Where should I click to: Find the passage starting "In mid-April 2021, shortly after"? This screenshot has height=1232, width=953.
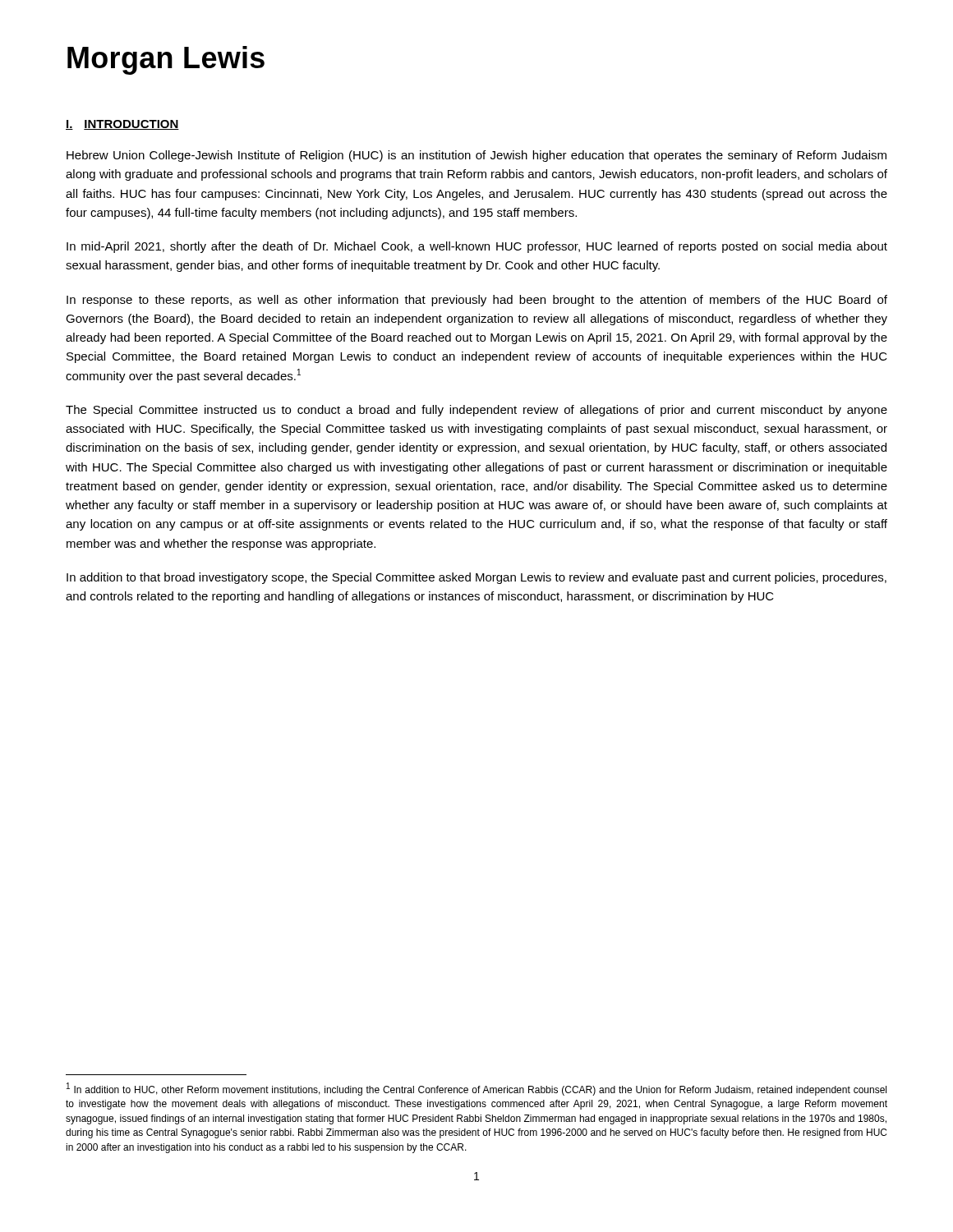[x=476, y=256]
